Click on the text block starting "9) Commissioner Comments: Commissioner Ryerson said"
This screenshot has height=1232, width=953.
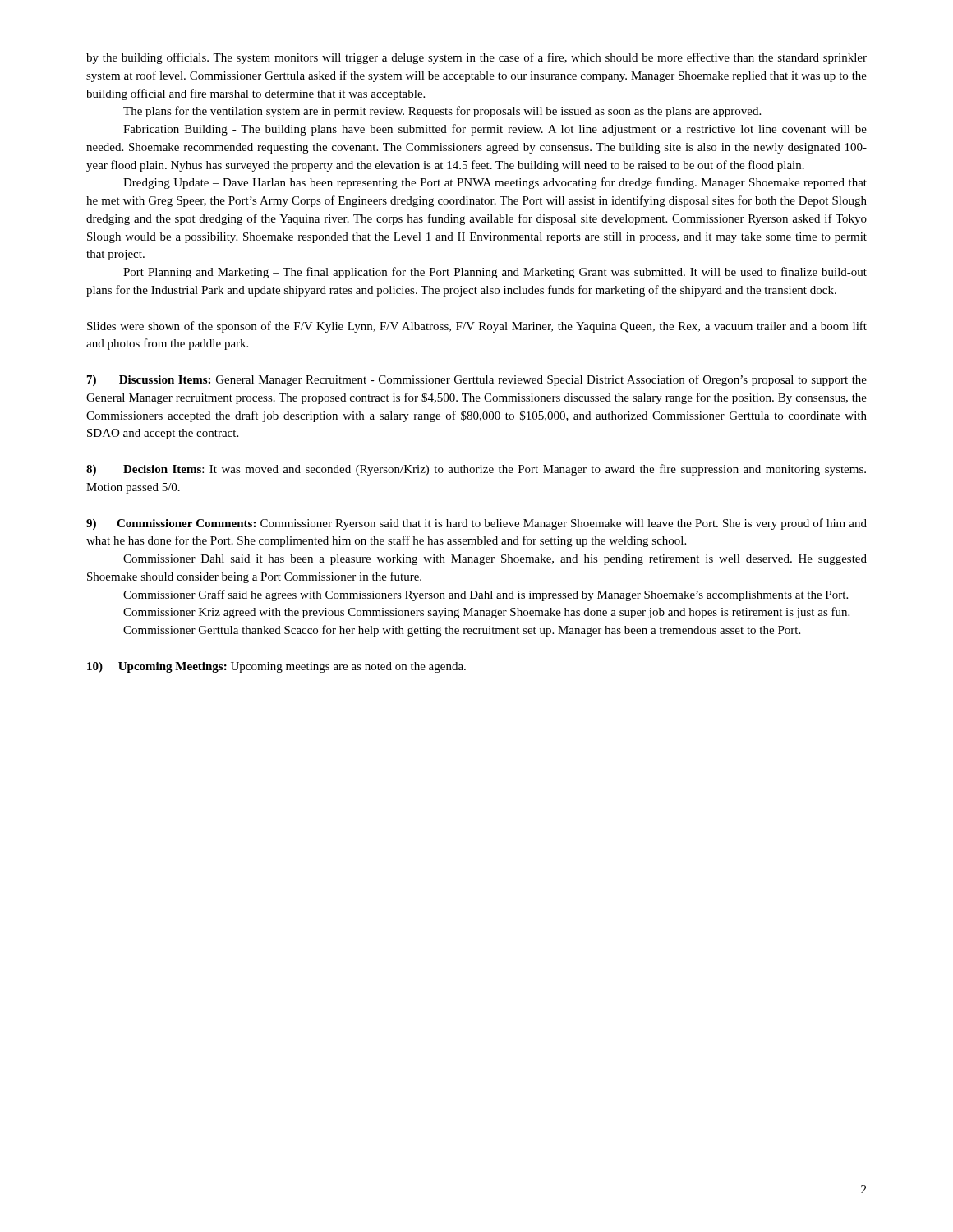(476, 524)
